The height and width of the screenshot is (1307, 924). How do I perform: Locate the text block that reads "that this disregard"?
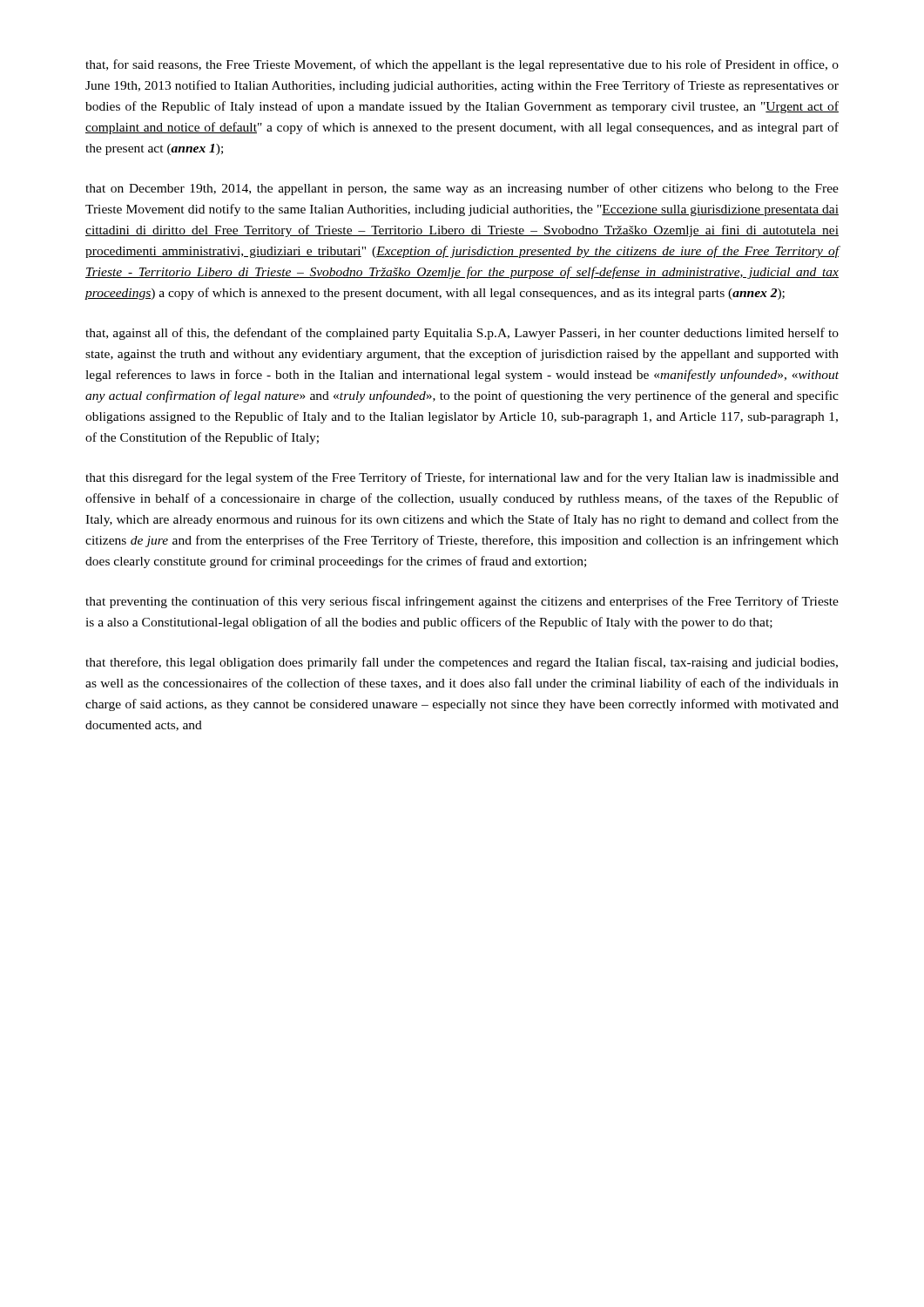tap(462, 519)
